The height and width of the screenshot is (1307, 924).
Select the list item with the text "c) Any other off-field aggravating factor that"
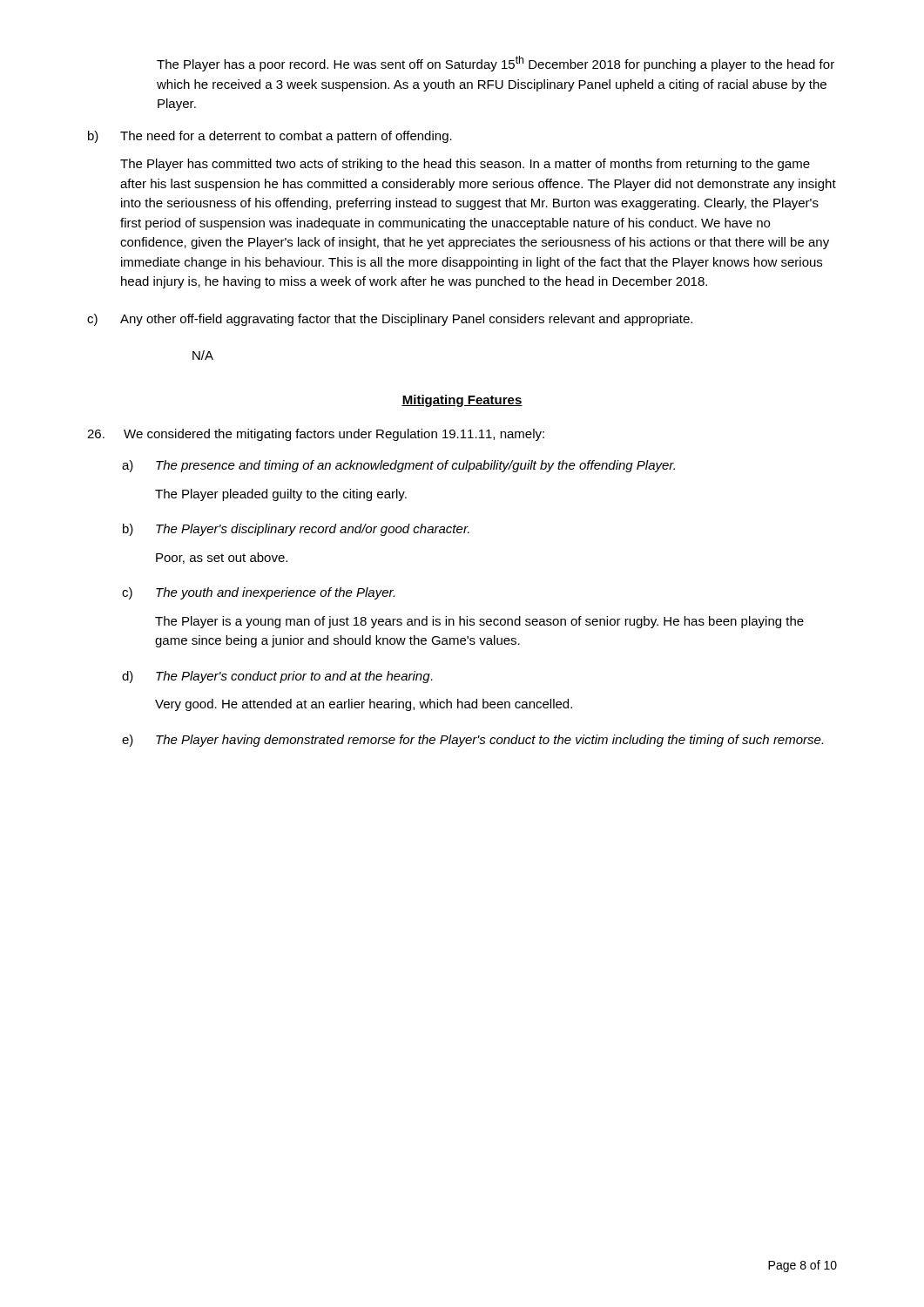(462, 323)
